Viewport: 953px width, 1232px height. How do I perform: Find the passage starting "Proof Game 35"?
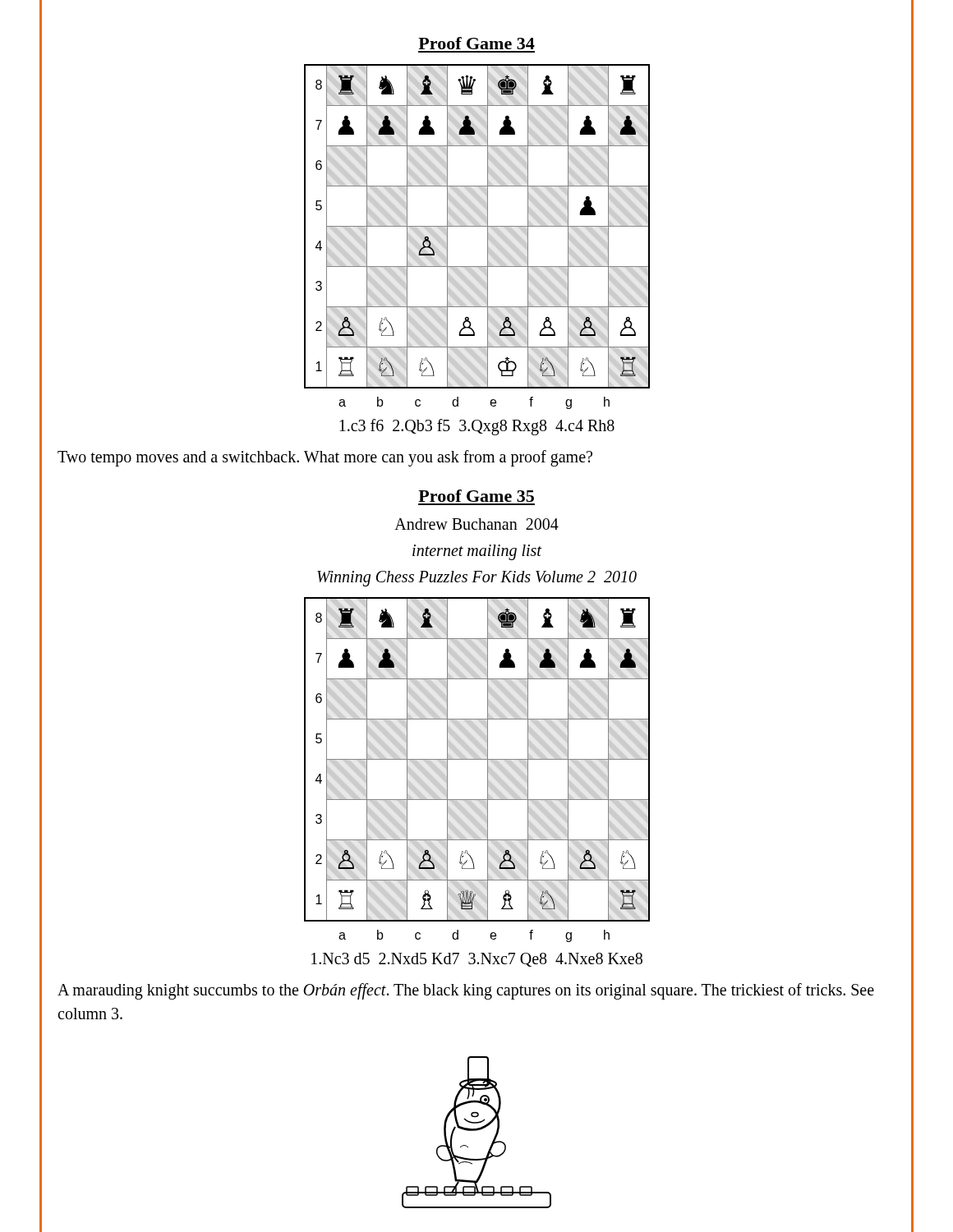pos(476,496)
